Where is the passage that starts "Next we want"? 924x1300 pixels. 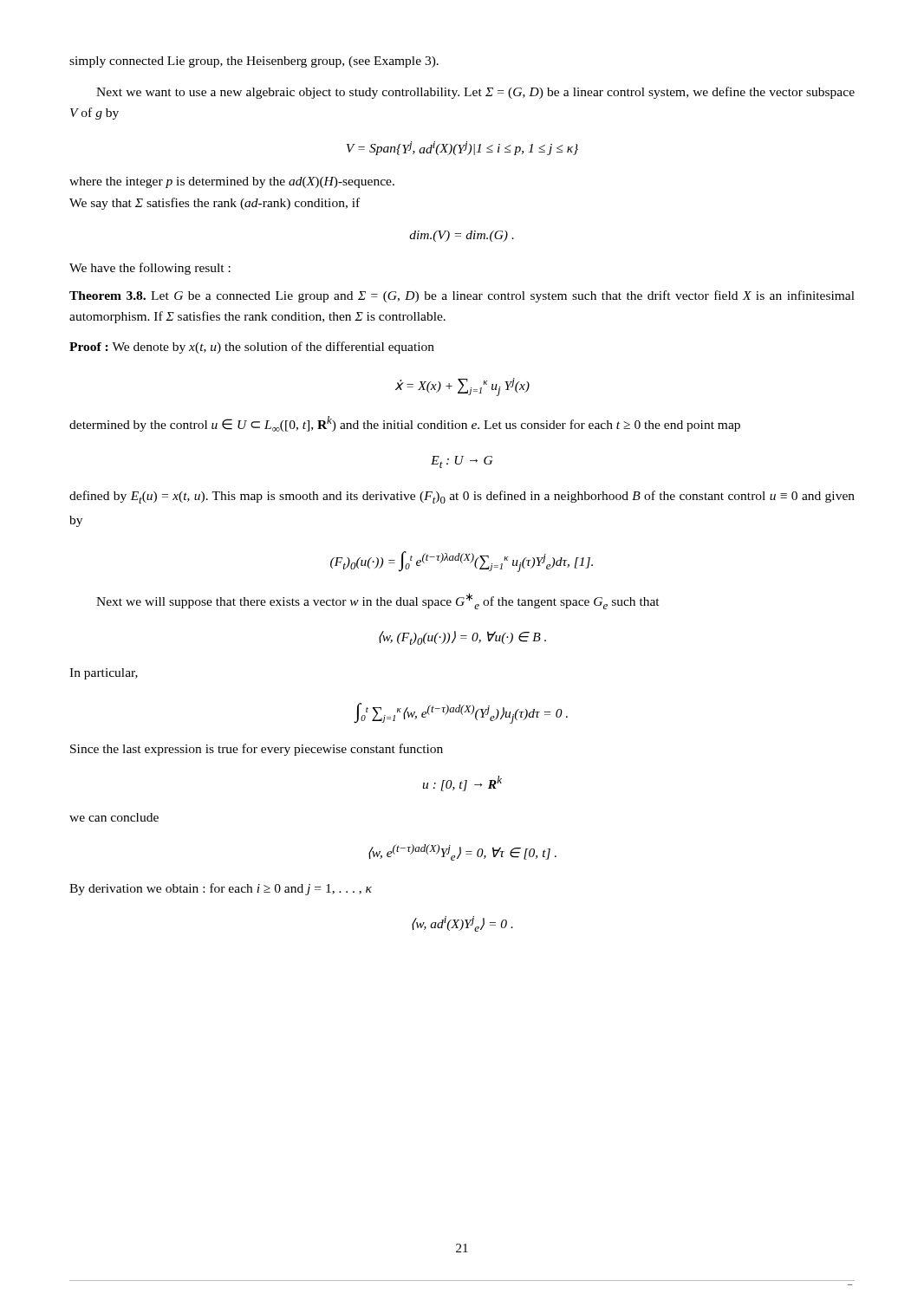point(462,102)
